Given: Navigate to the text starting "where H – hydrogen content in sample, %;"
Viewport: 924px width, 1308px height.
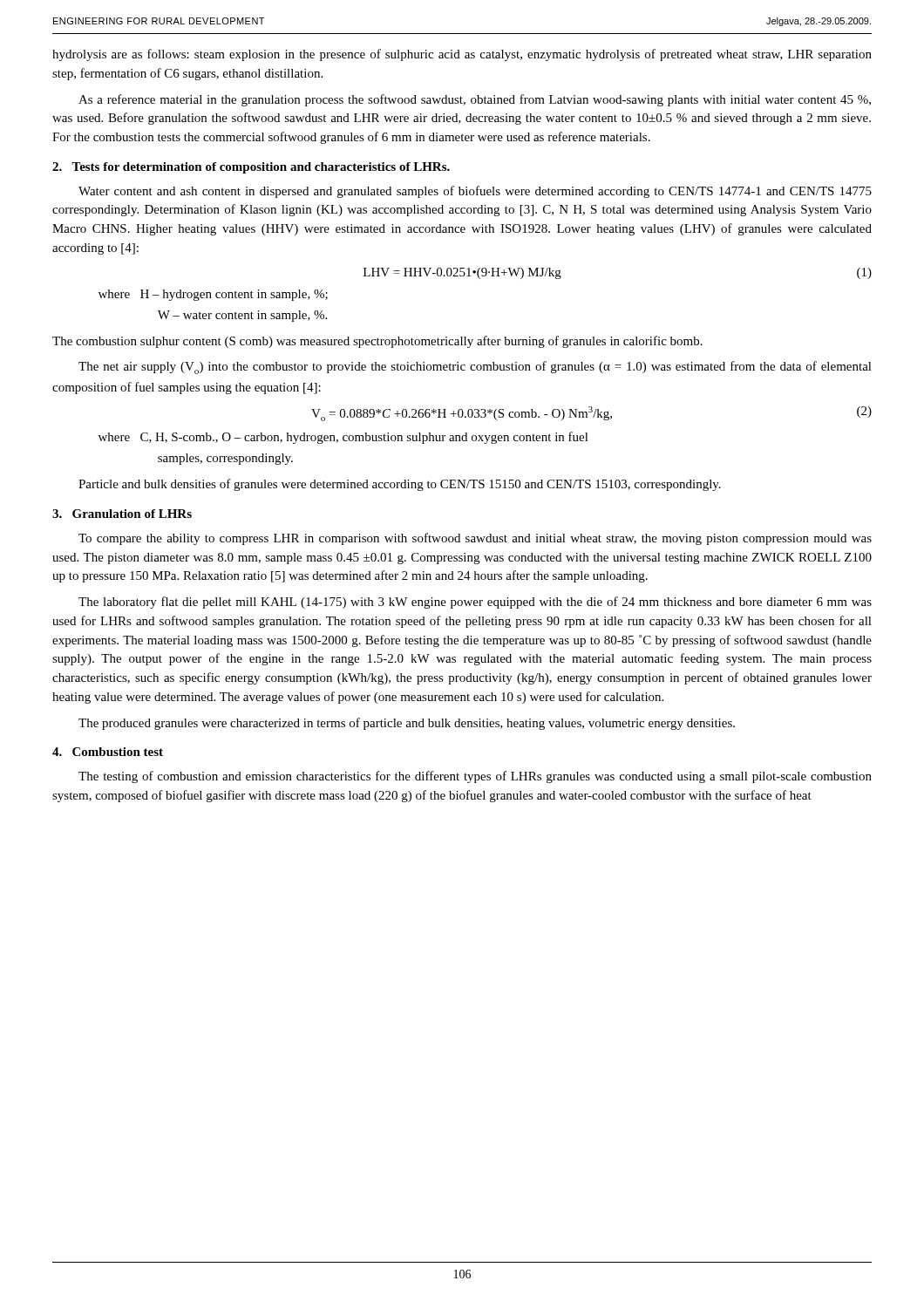Looking at the screenshot, I should pyautogui.click(x=213, y=295).
